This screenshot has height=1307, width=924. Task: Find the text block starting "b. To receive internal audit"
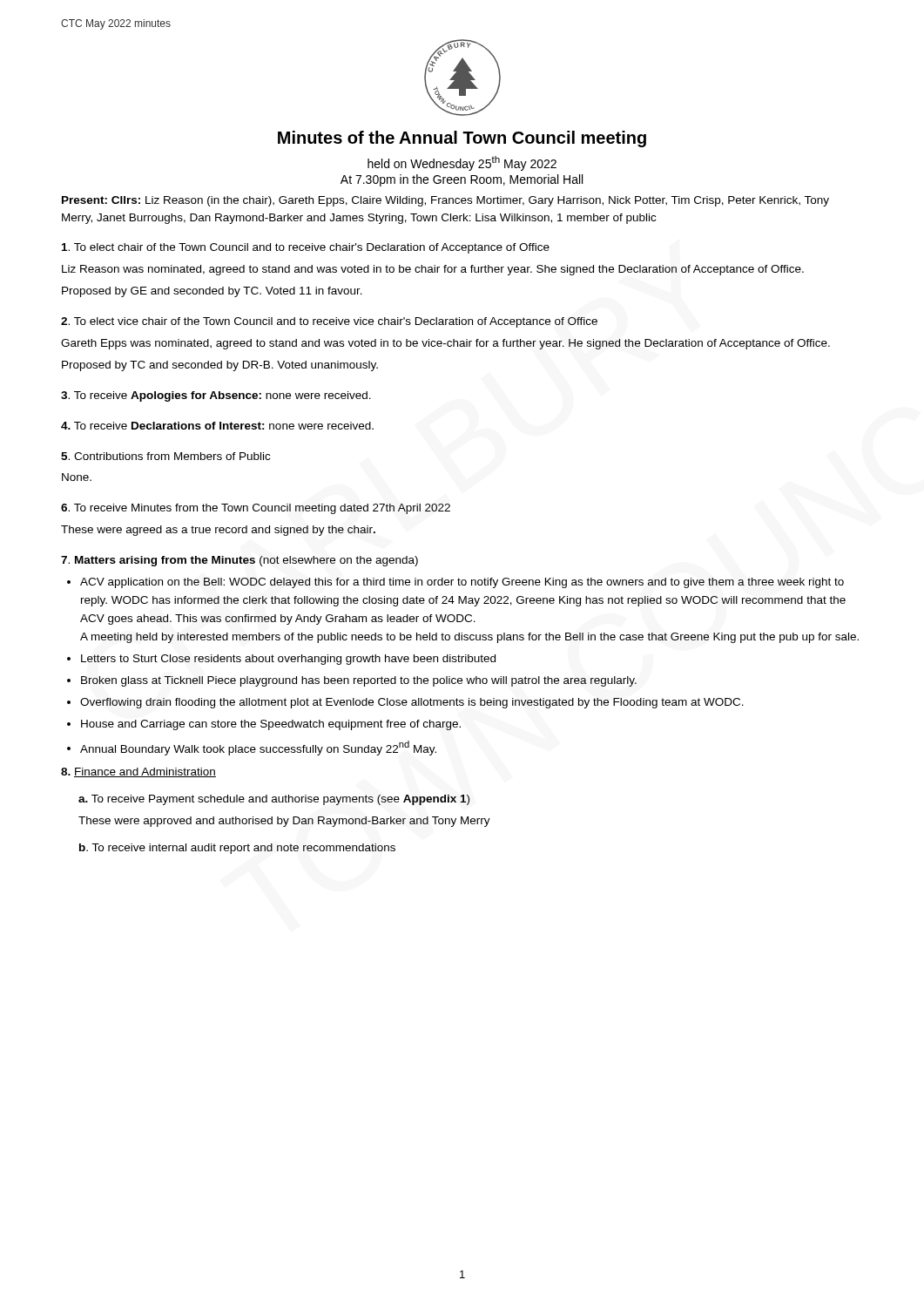pyautogui.click(x=237, y=849)
